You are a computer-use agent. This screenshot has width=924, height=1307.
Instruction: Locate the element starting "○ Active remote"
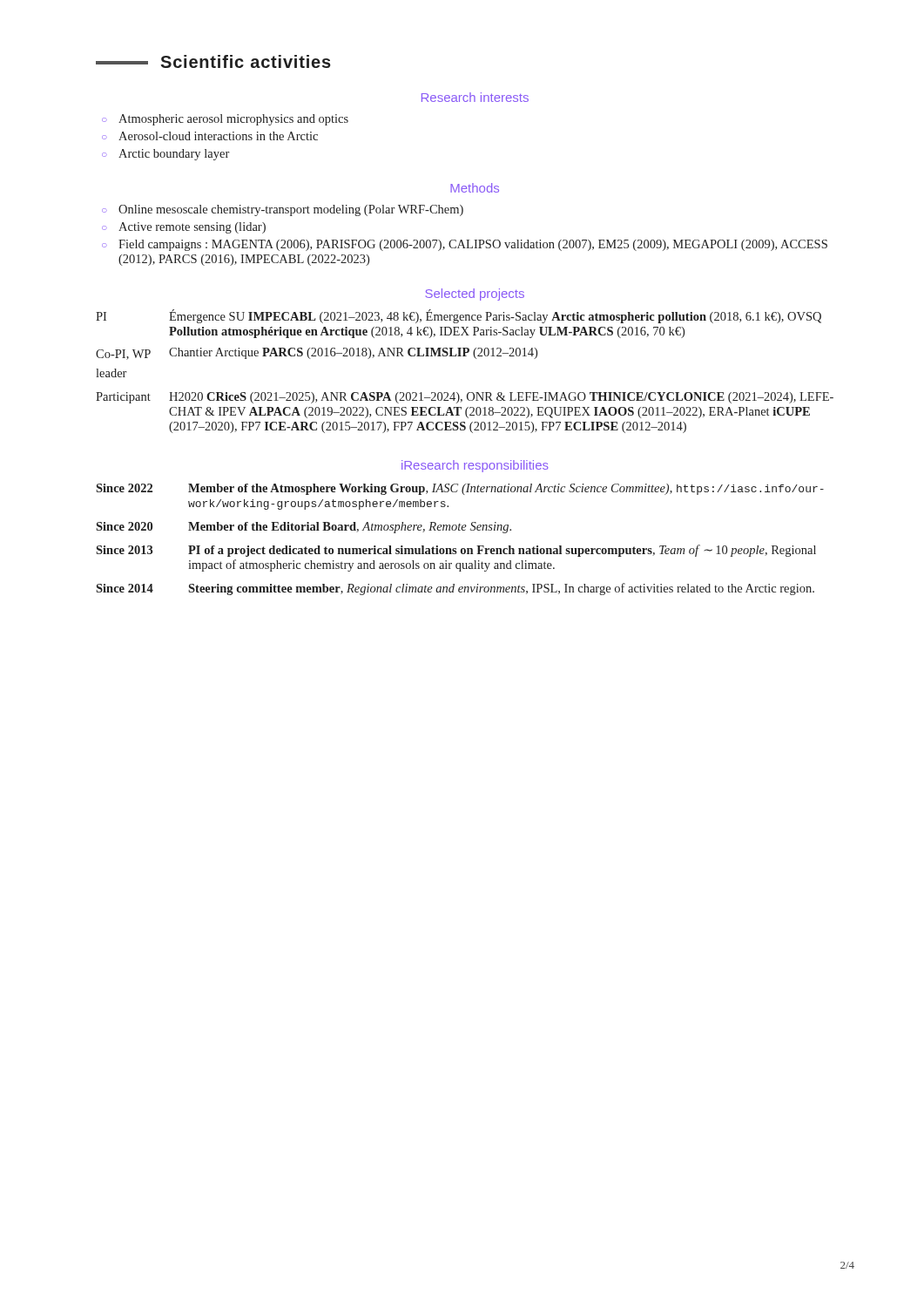pos(184,227)
